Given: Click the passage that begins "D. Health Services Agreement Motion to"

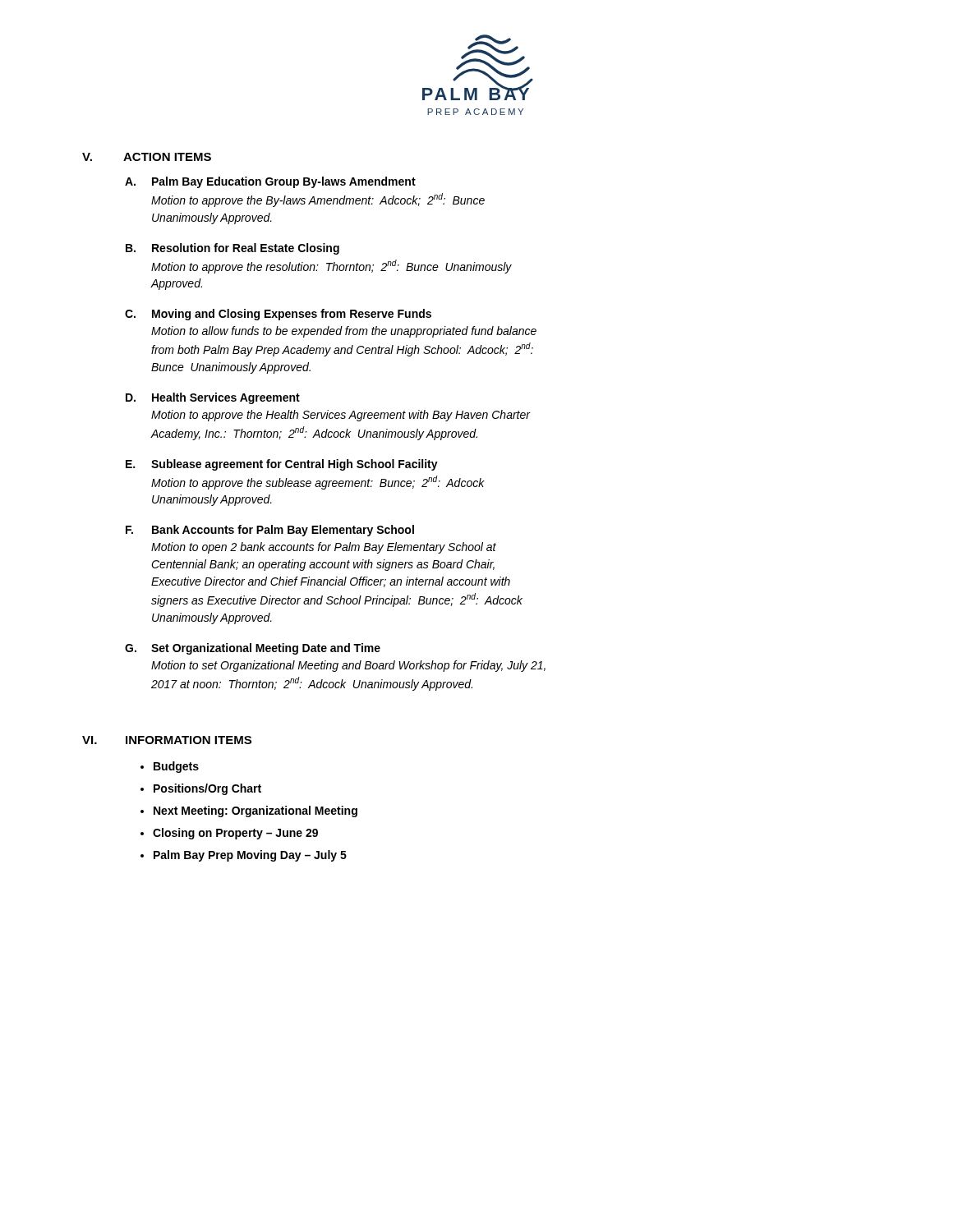Looking at the screenshot, I should coord(327,417).
